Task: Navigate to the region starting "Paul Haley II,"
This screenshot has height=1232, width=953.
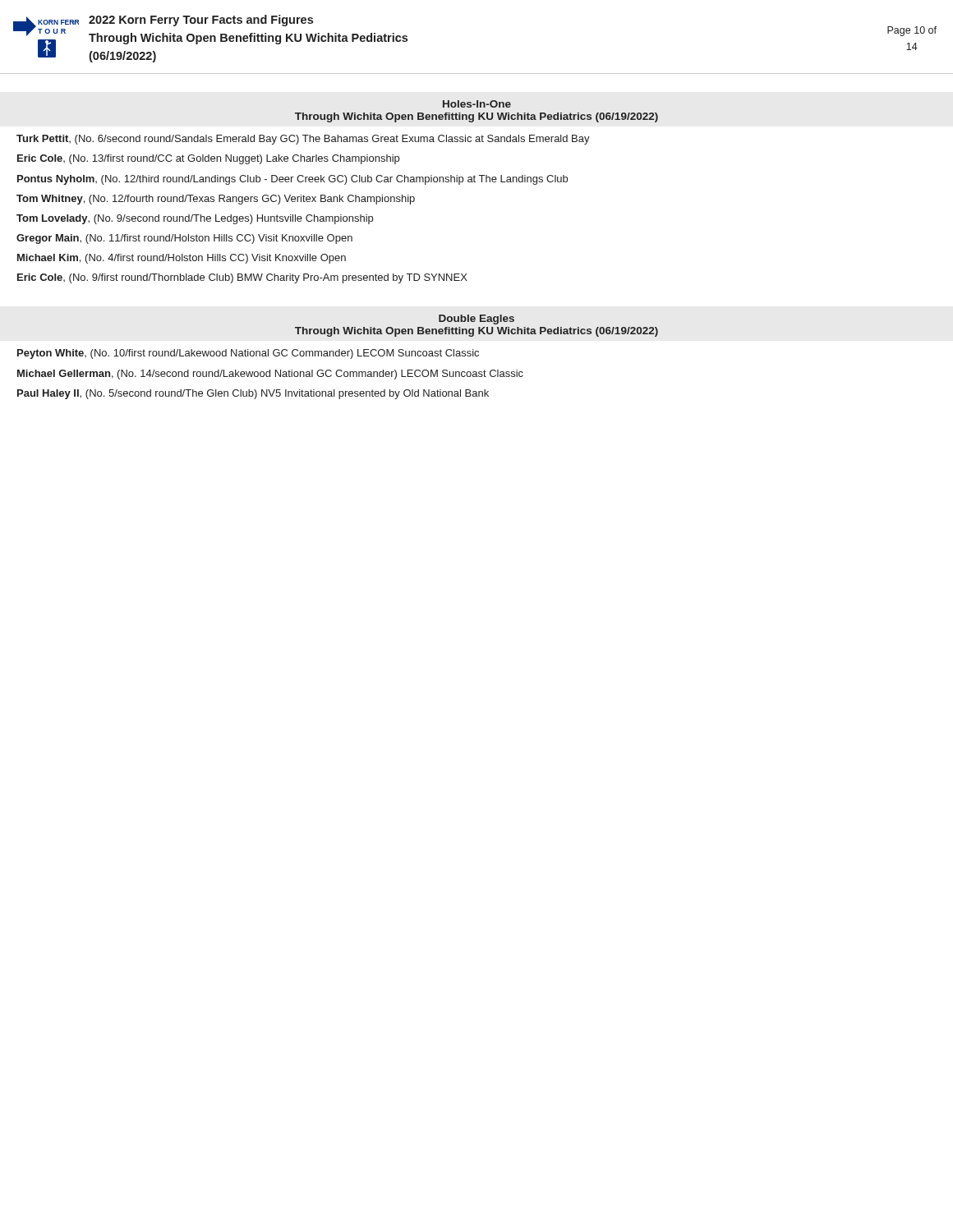Action: click(x=253, y=393)
